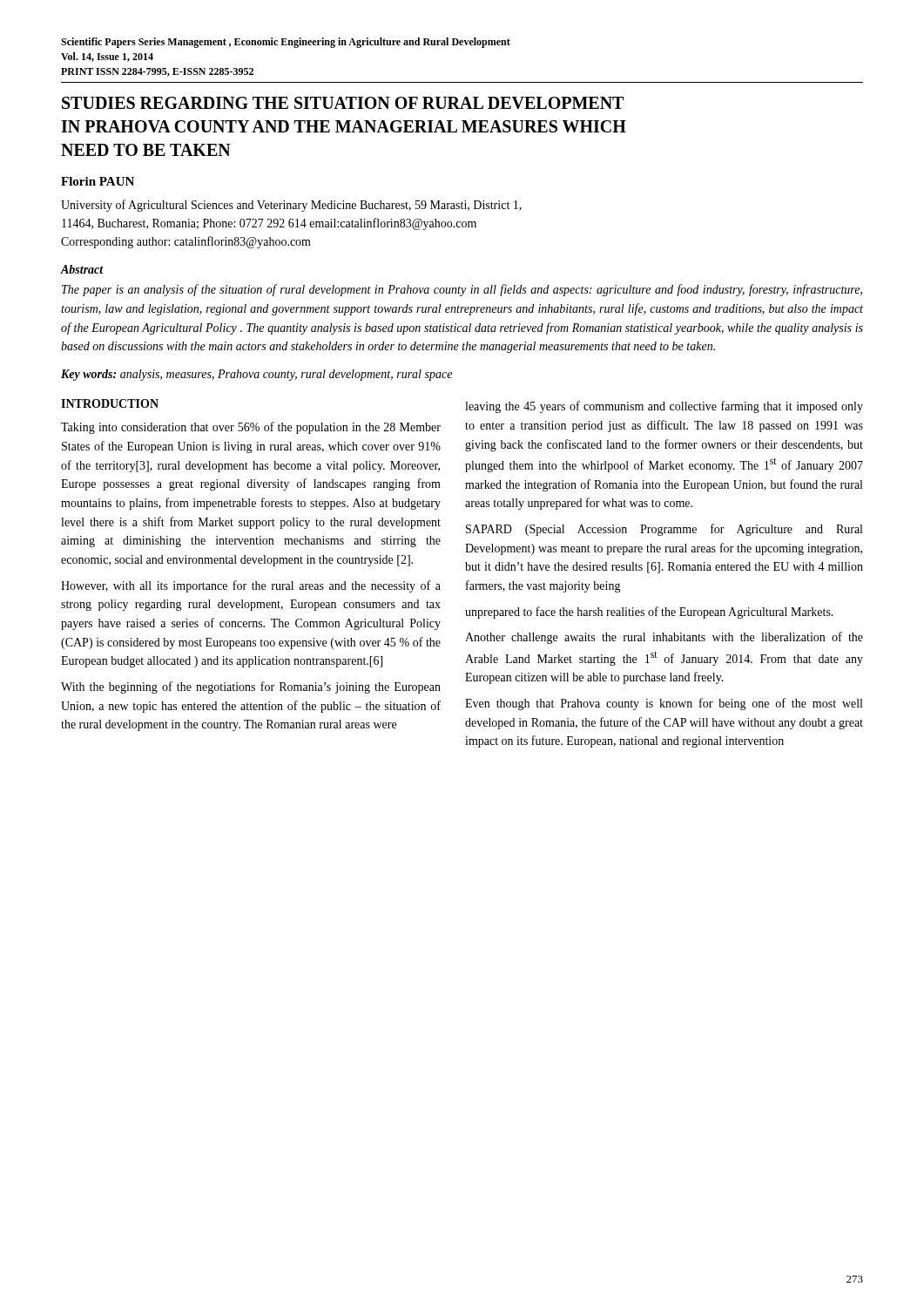Find the title
The image size is (924, 1307).
click(462, 127)
